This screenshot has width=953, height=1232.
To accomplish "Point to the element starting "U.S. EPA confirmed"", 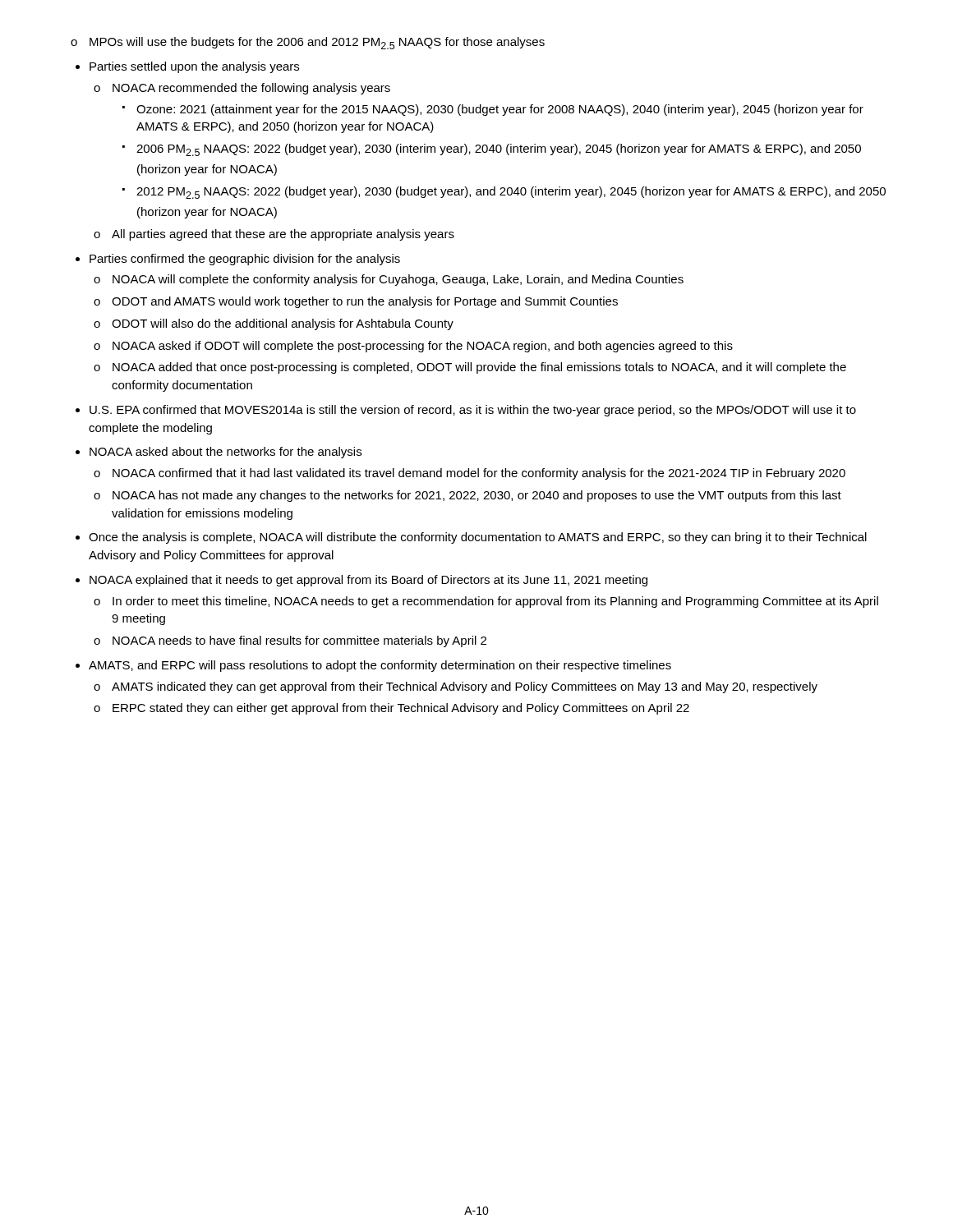I will [x=472, y=418].
